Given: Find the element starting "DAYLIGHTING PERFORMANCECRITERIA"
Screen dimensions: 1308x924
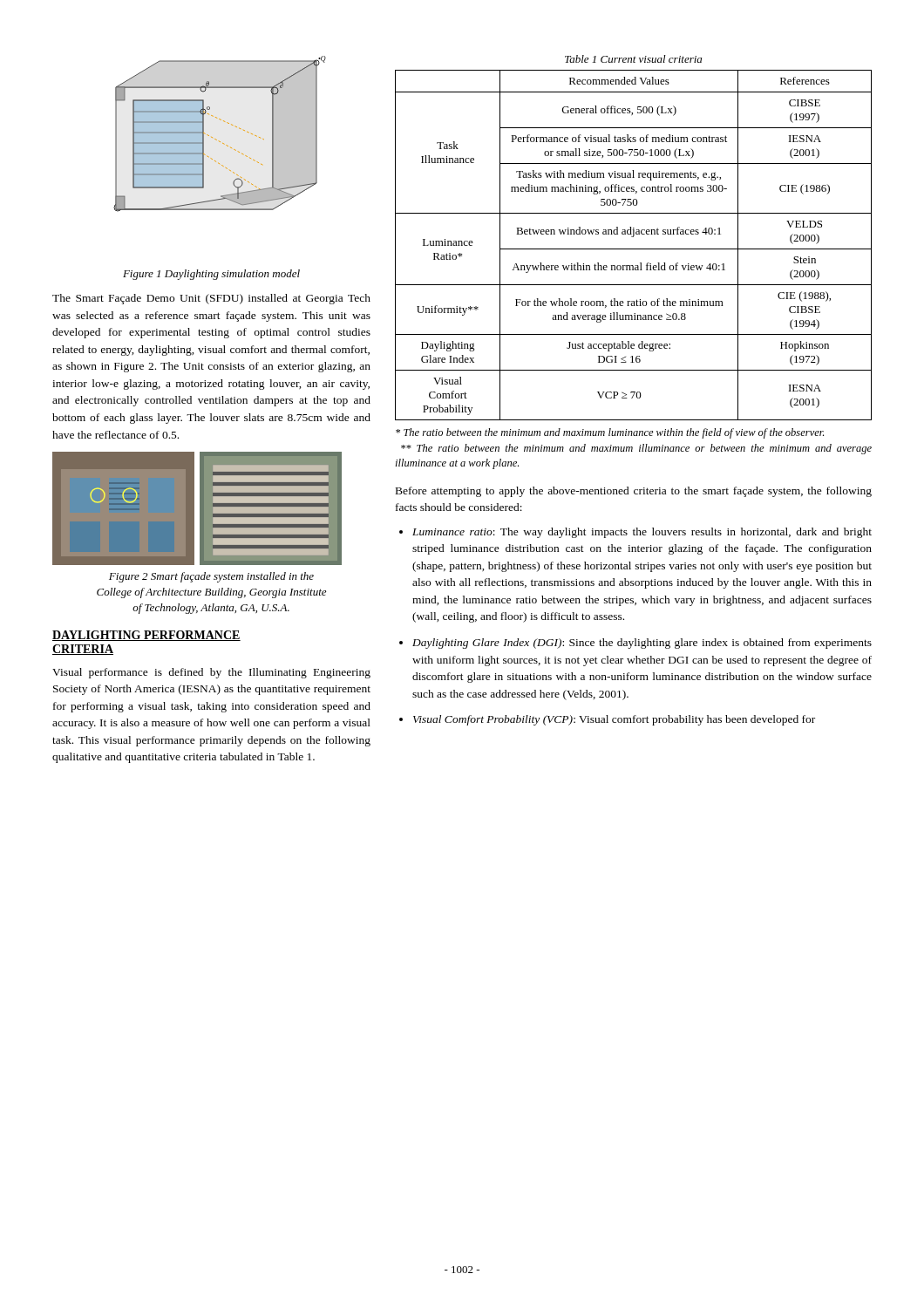Looking at the screenshot, I should (146, 642).
